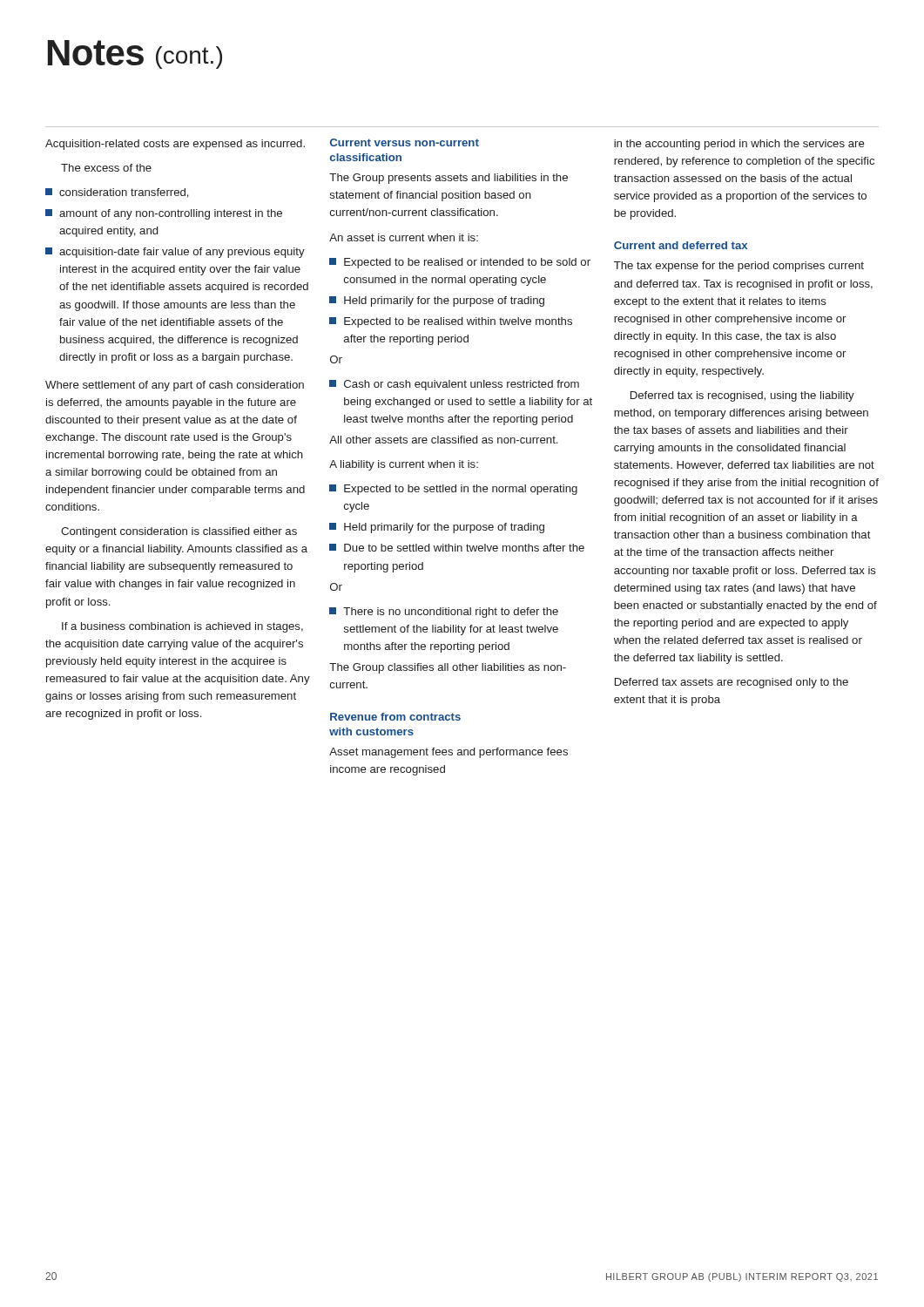
Task: Click on the list item with the text "Cash or cash equivalent unless restricted"
Action: pyautogui.click(x=462, y=402)
